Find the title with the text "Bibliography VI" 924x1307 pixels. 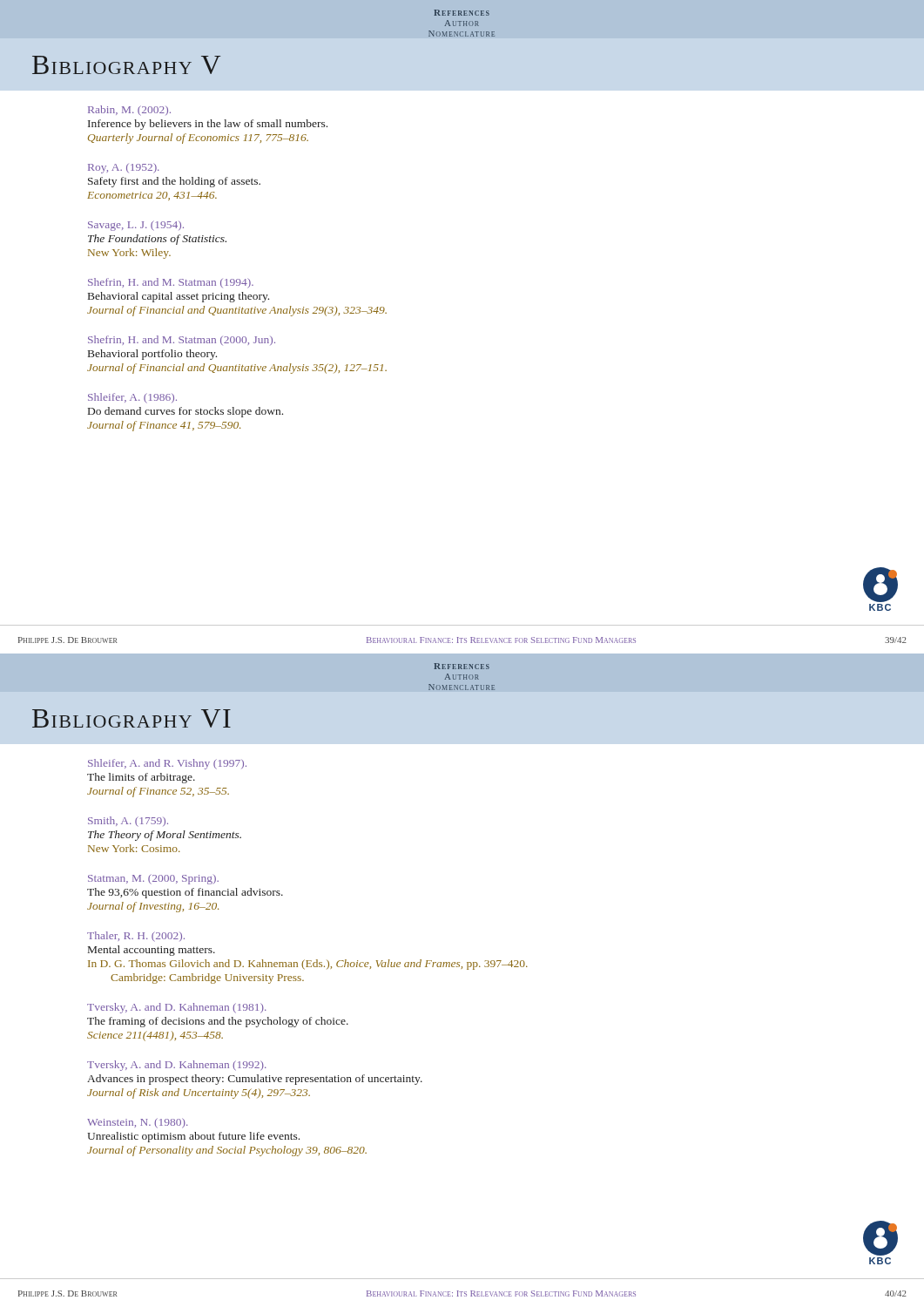[x=132, y=718]
